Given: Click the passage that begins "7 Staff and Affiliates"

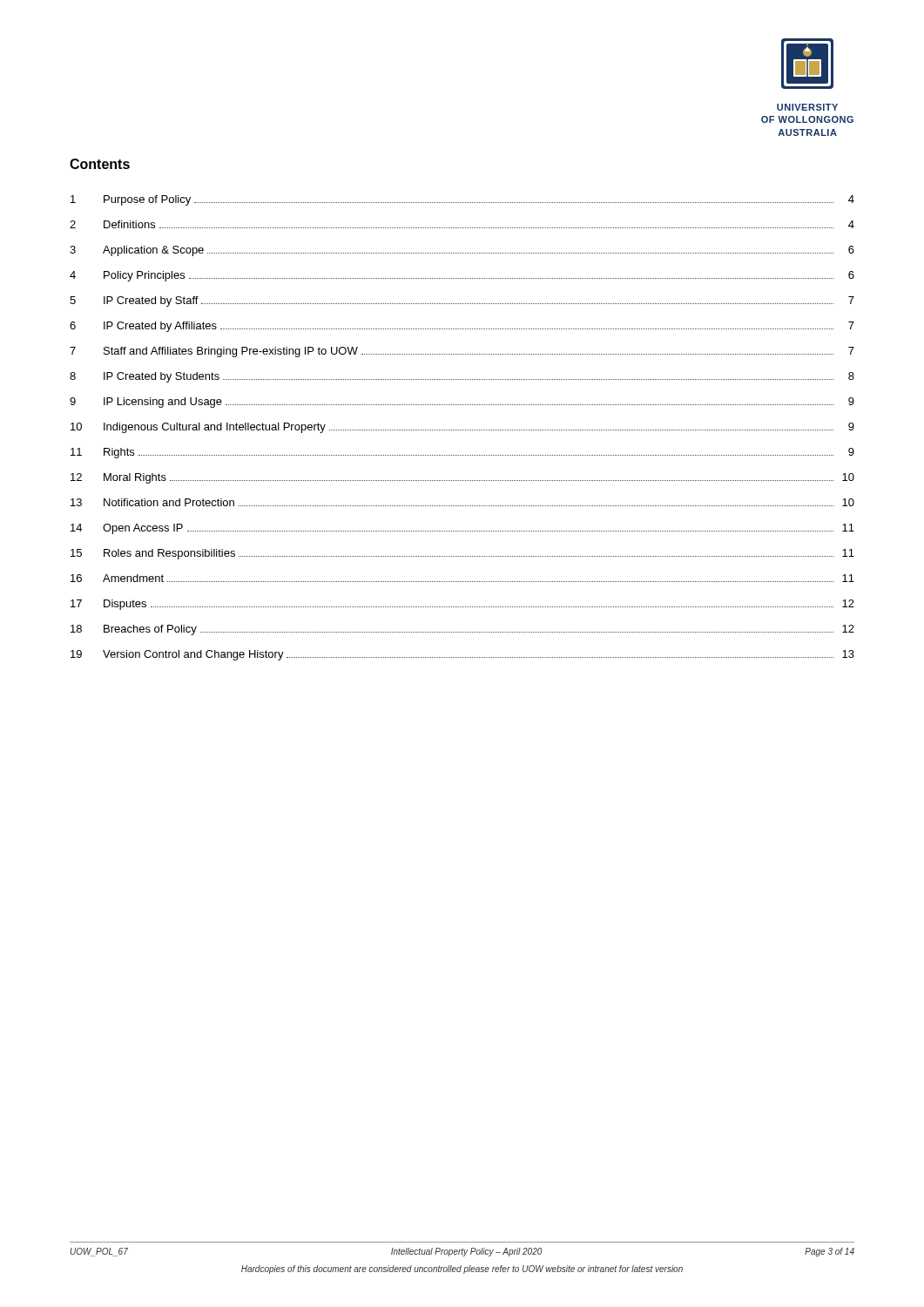Looking at the screenshot, I should click(x=462, y=351).
